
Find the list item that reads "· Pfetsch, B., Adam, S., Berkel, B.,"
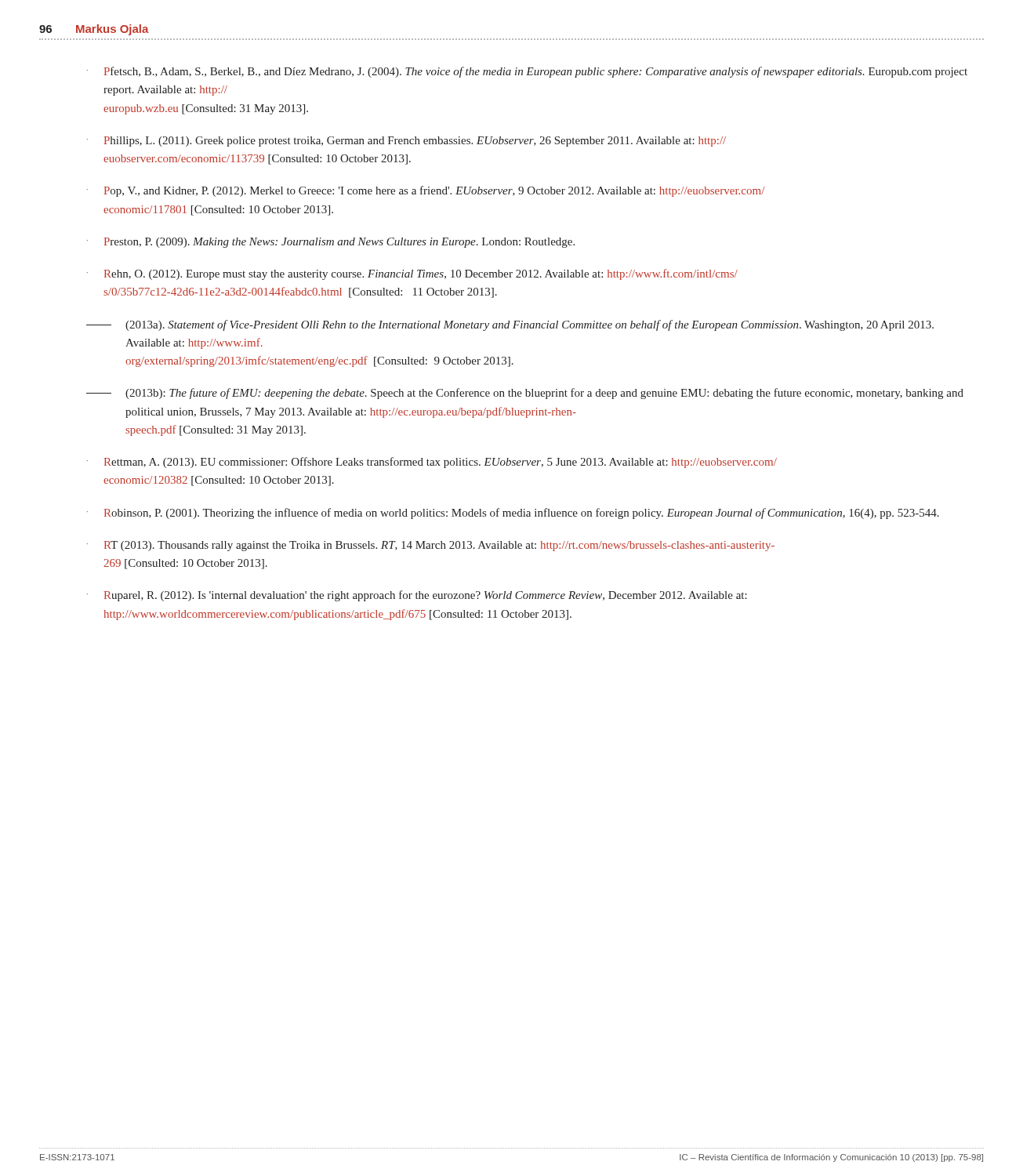527,72
